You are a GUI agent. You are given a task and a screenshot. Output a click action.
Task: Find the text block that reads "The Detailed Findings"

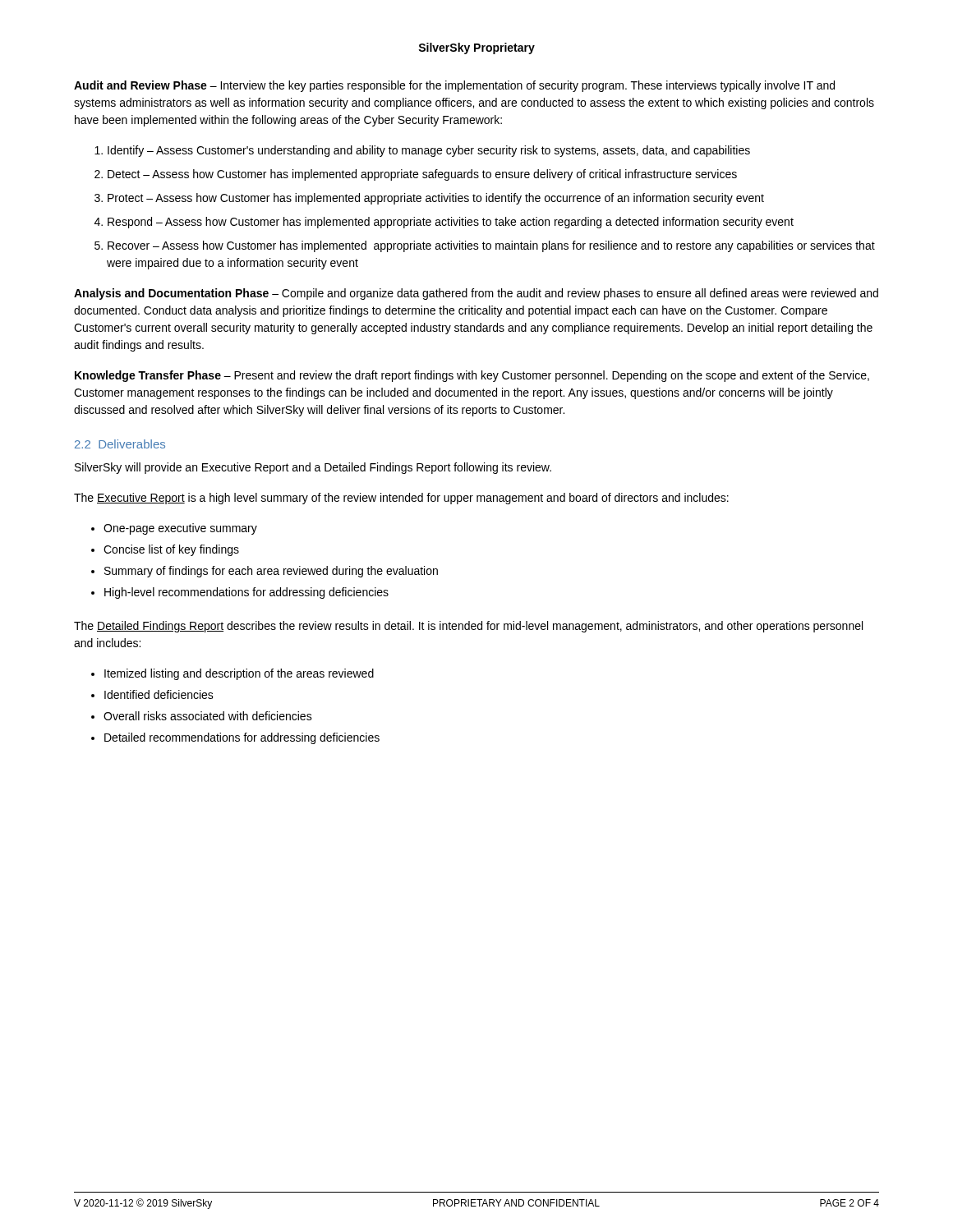pyautogui.click(x=476, y=635)
